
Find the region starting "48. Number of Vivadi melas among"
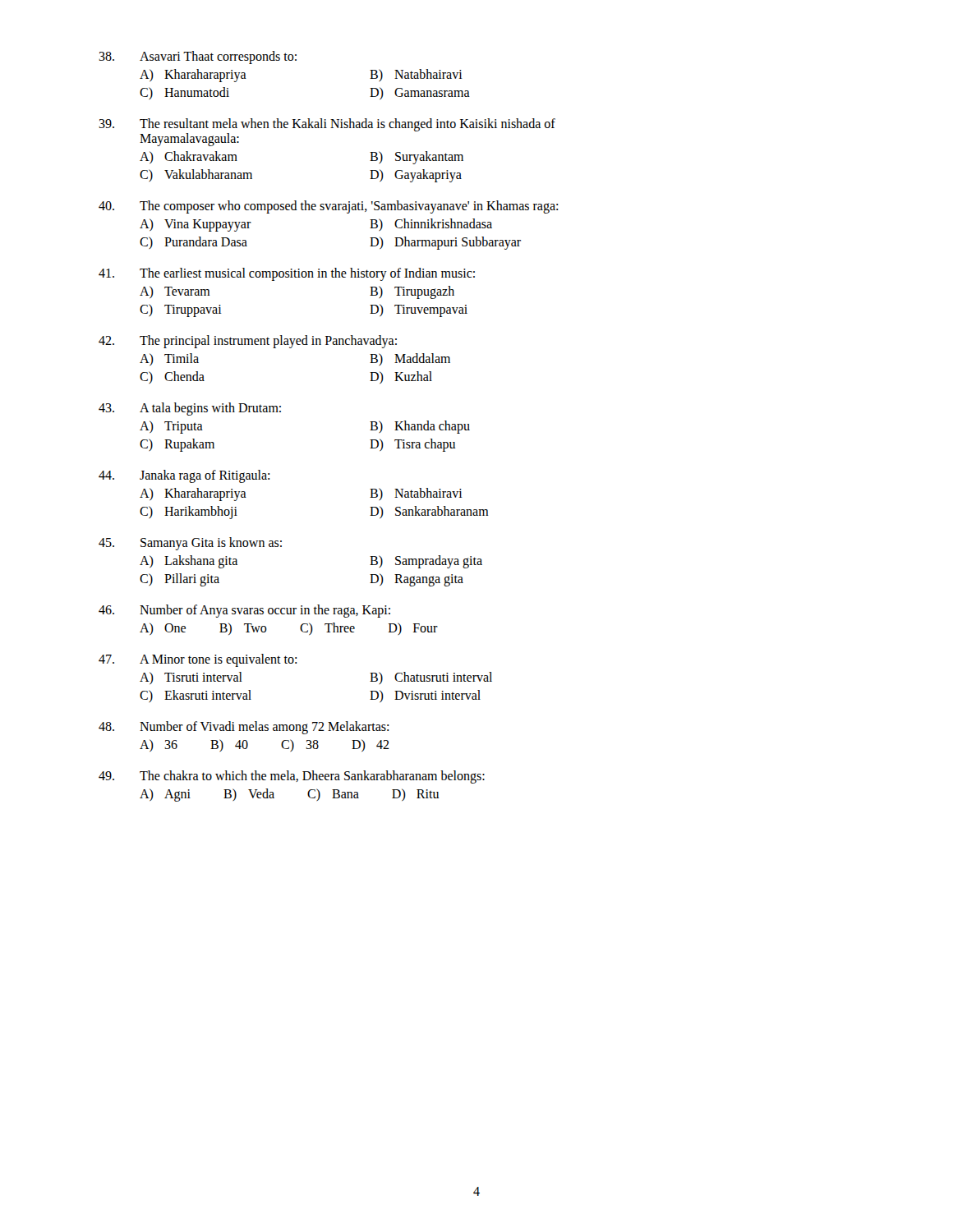[244, 728]
